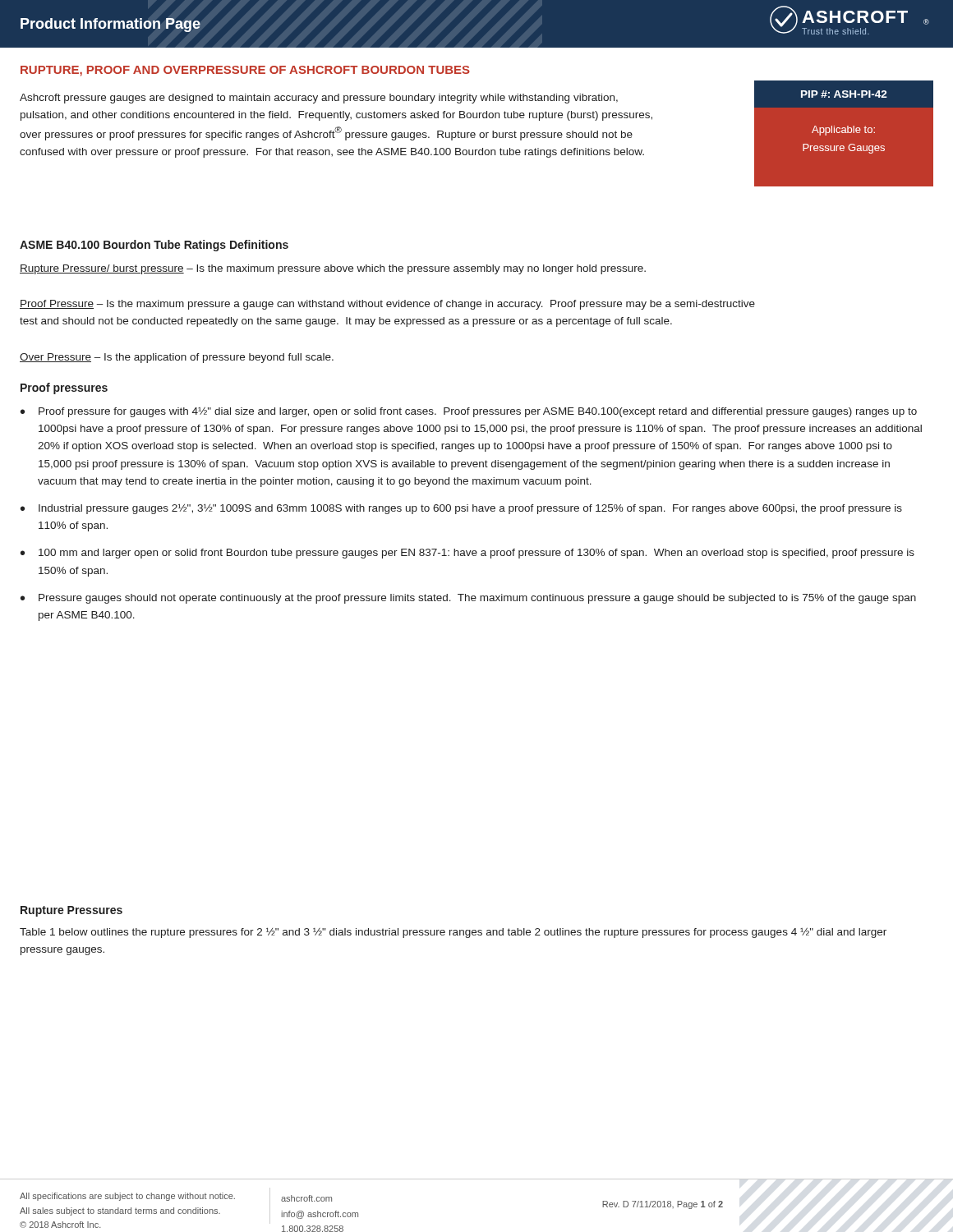The height and width of the screenshot is (1232, 953).
Task: Click the passage that begins "Rupture Pressure/ burst pressure – Is"
Action: click(333, 268)
